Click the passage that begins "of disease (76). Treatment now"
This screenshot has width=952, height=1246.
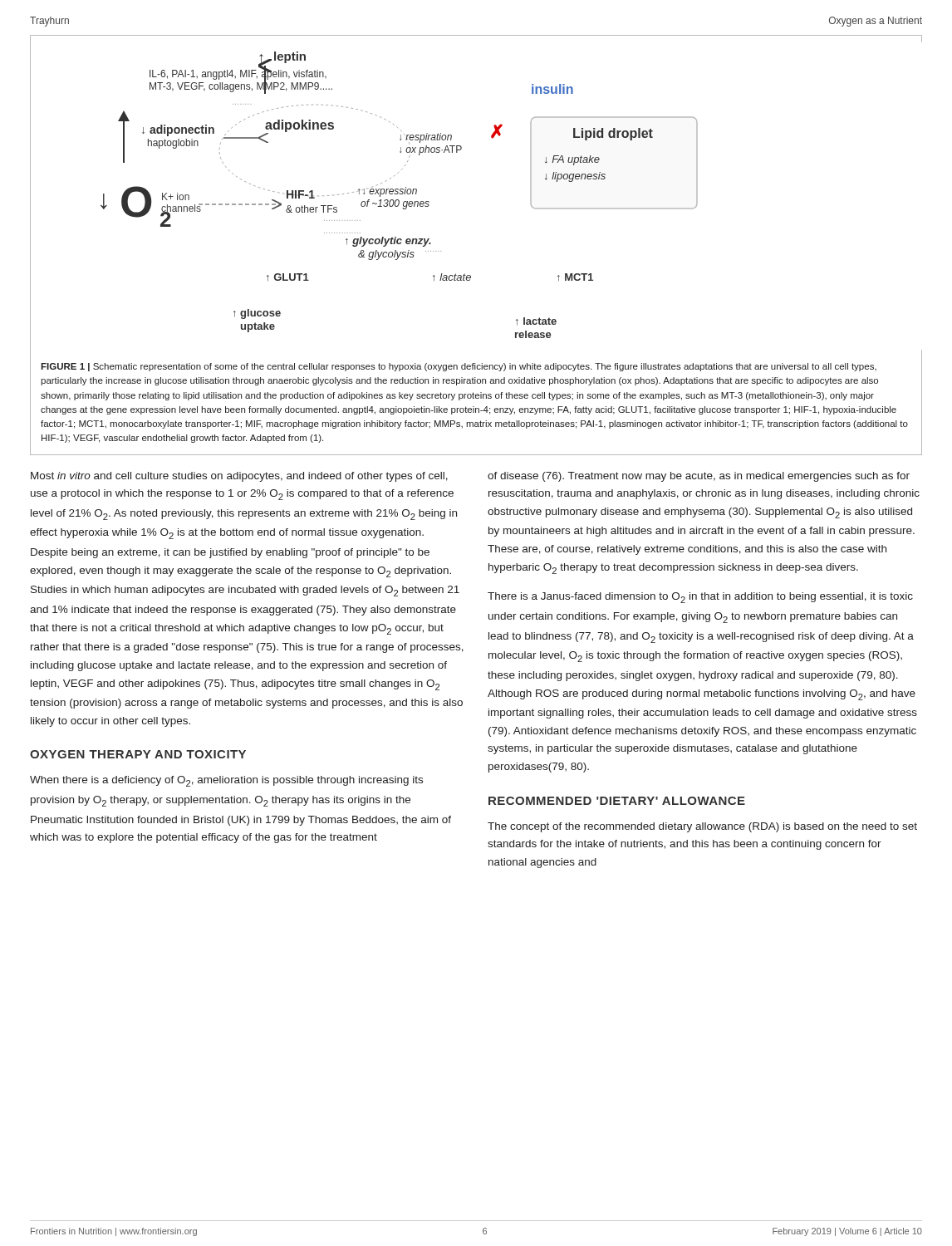point(704,522)
